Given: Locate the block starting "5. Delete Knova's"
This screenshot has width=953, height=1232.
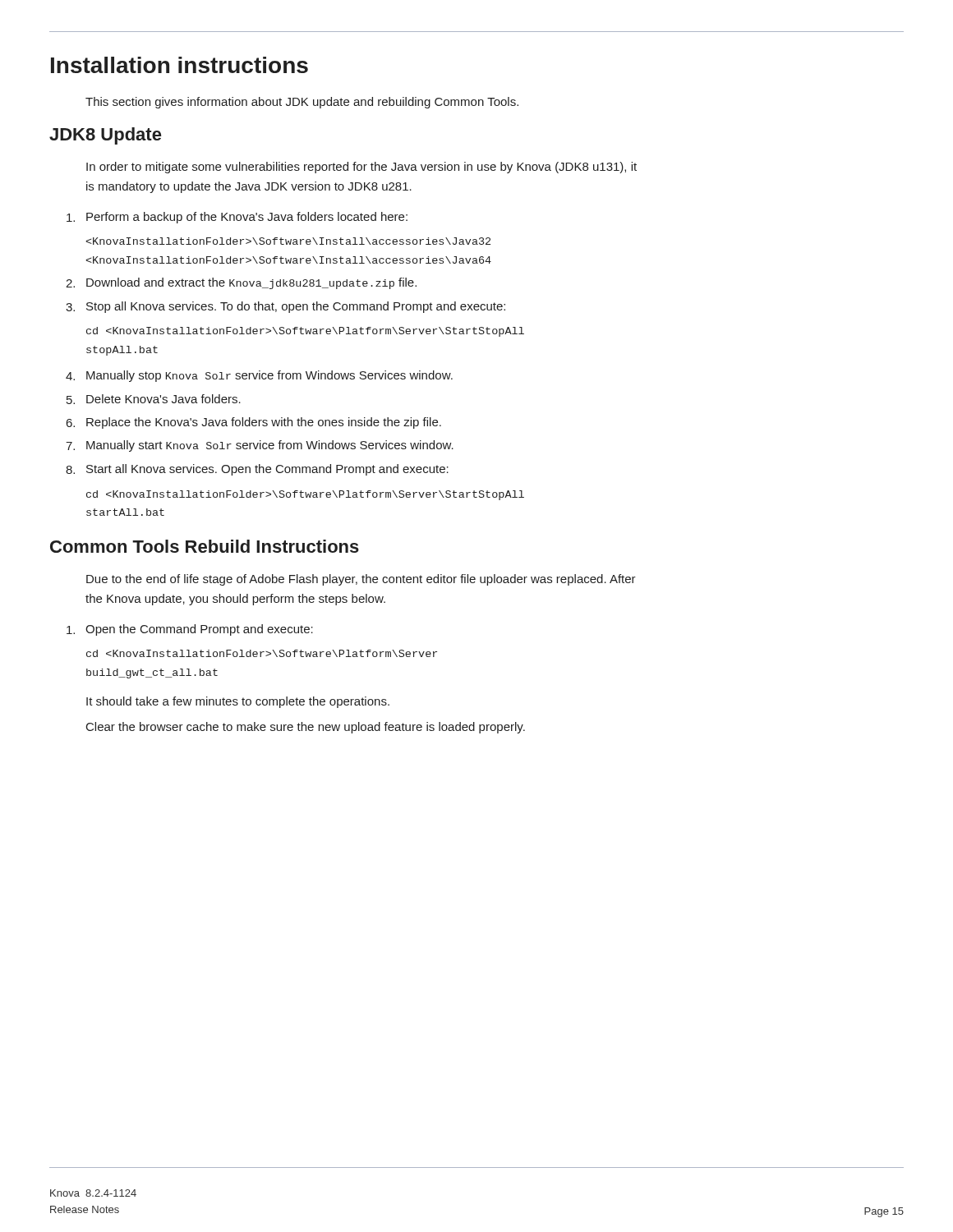Looking at the screenshot, I should (x=154, y=399).
